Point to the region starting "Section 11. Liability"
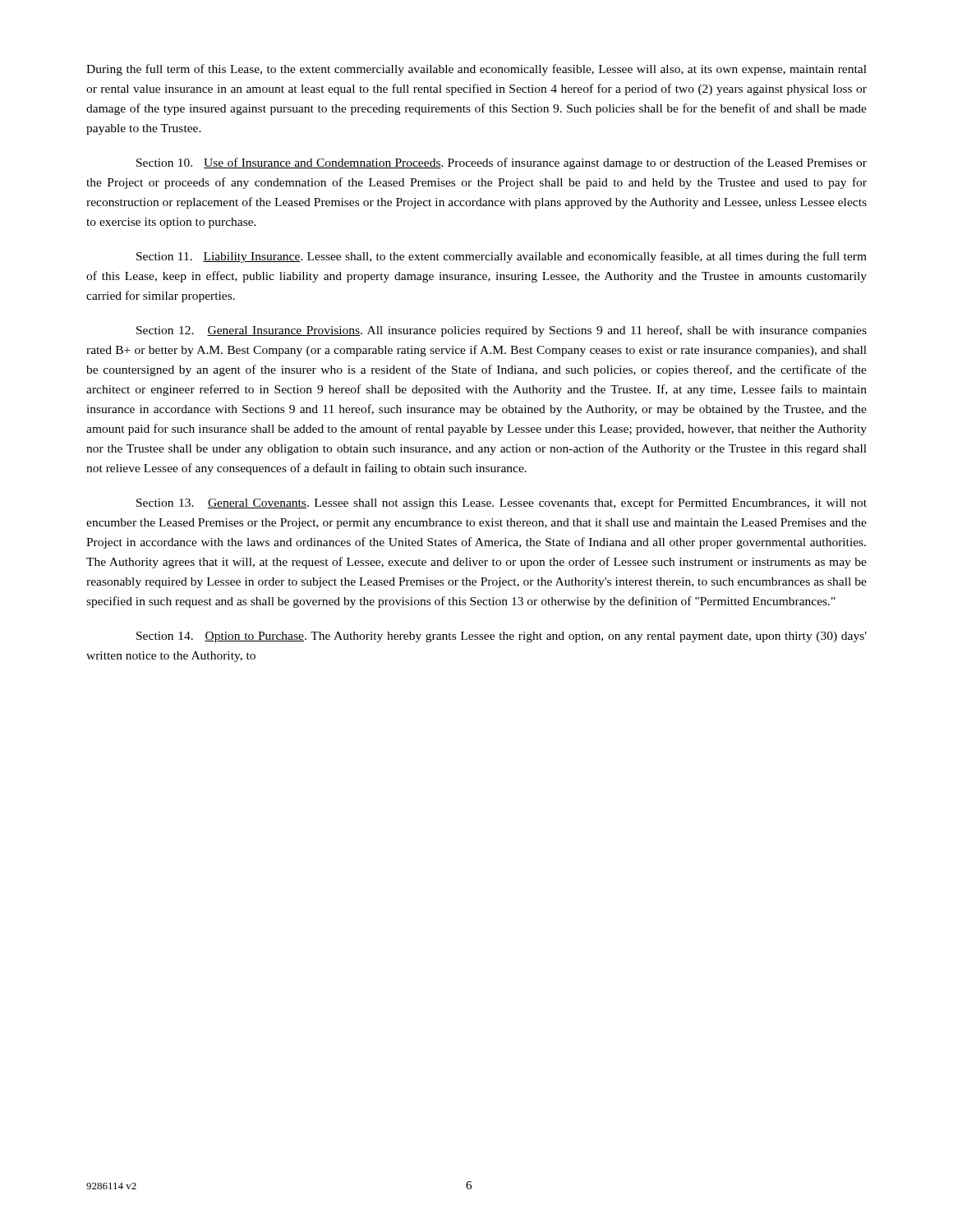Viewport: 953px width, 1232px height. click(476, 276)
